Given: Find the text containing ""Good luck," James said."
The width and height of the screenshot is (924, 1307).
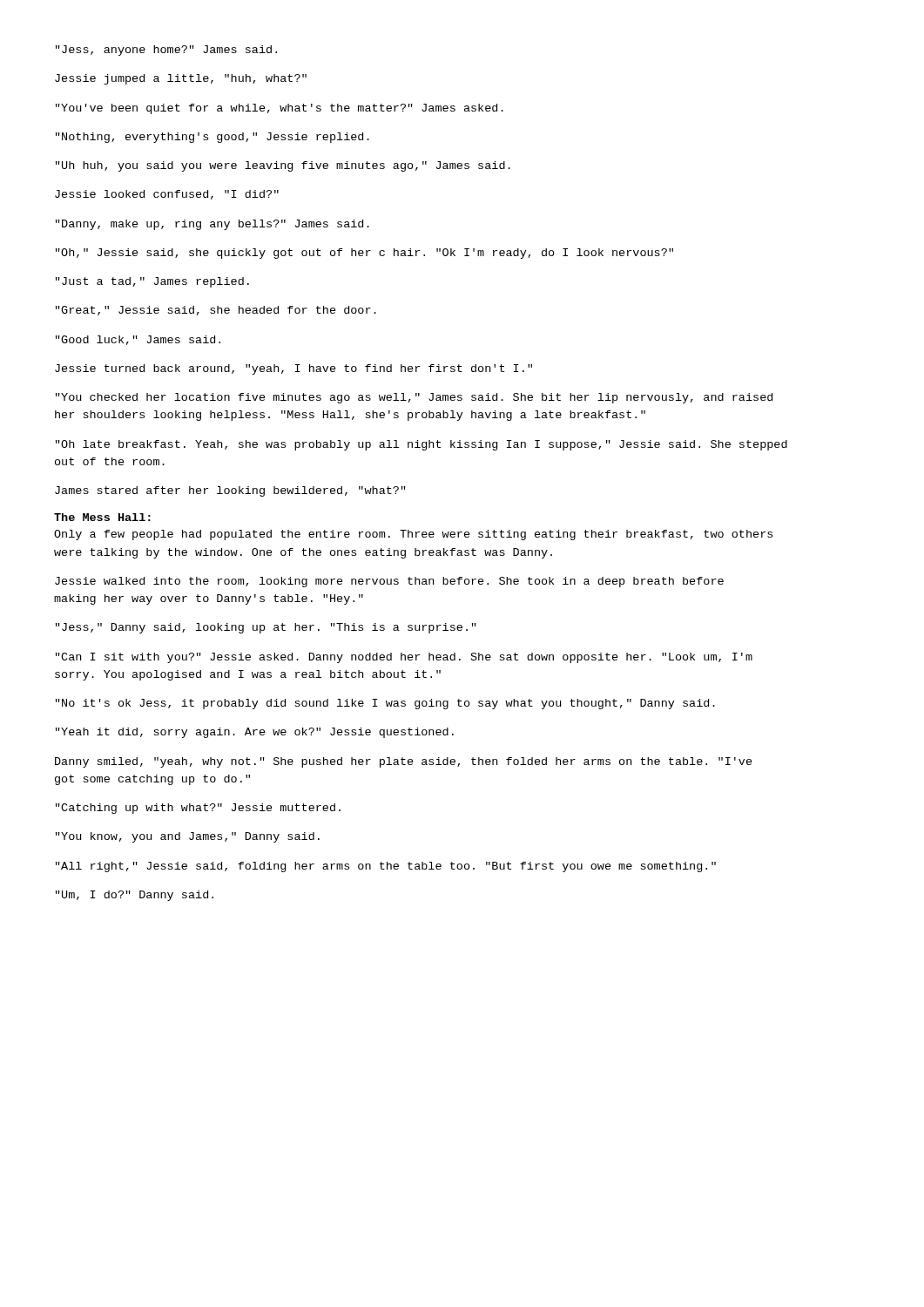Looking at the screenshot, I should click(x=139, y=340).
